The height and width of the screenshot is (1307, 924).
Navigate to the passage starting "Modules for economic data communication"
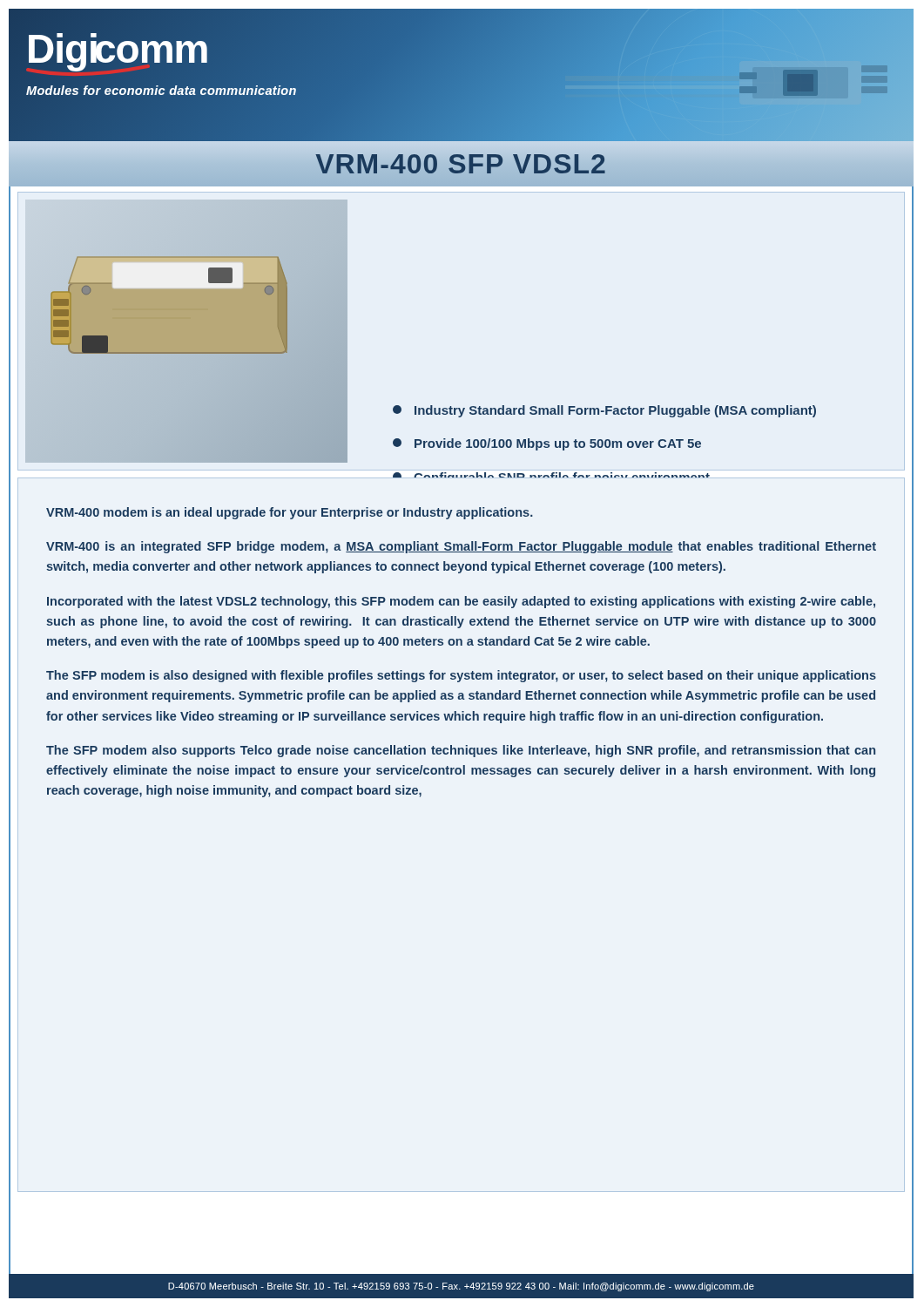[x=161, y=91]
